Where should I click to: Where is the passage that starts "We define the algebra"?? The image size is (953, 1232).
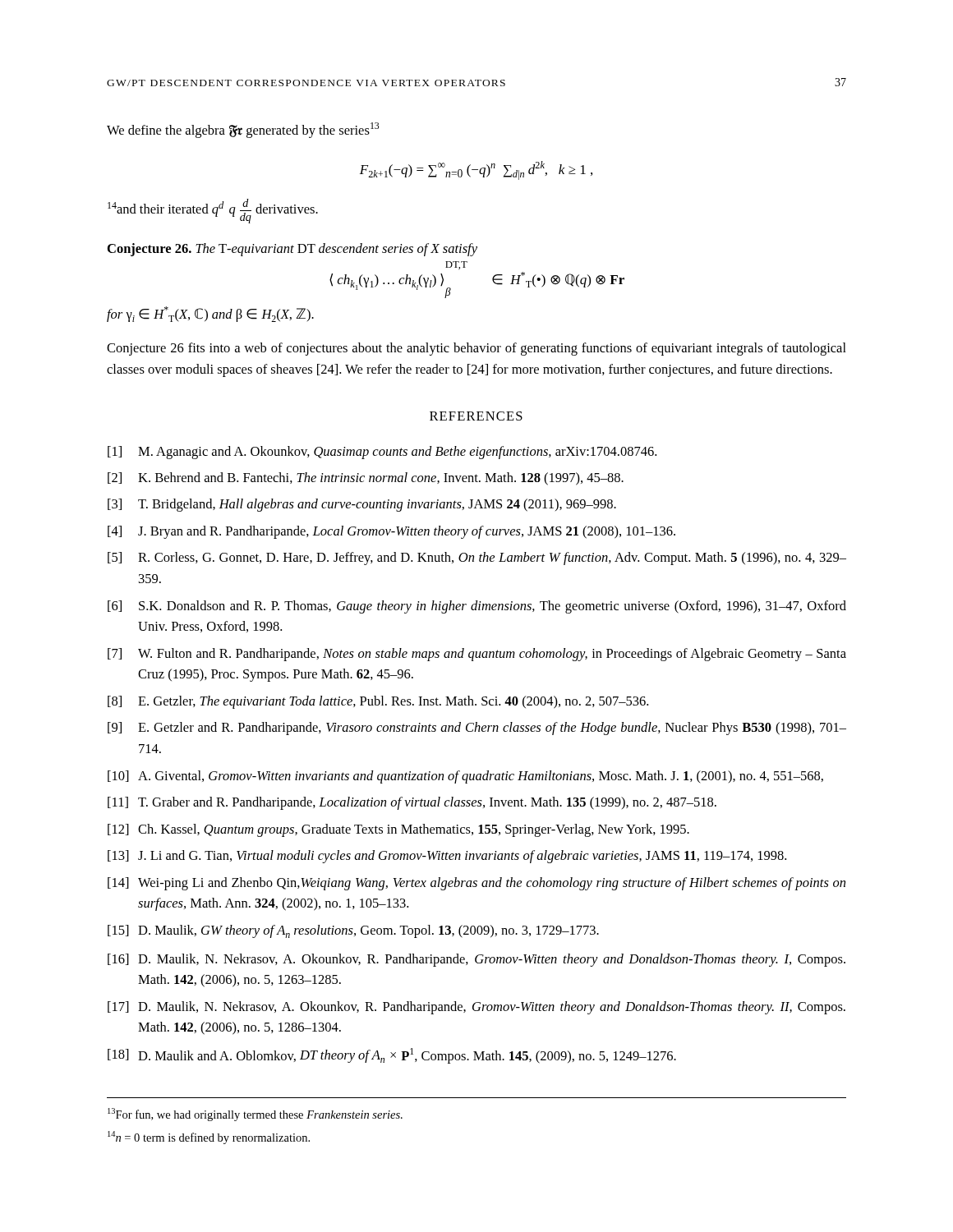tap(243, 129)
